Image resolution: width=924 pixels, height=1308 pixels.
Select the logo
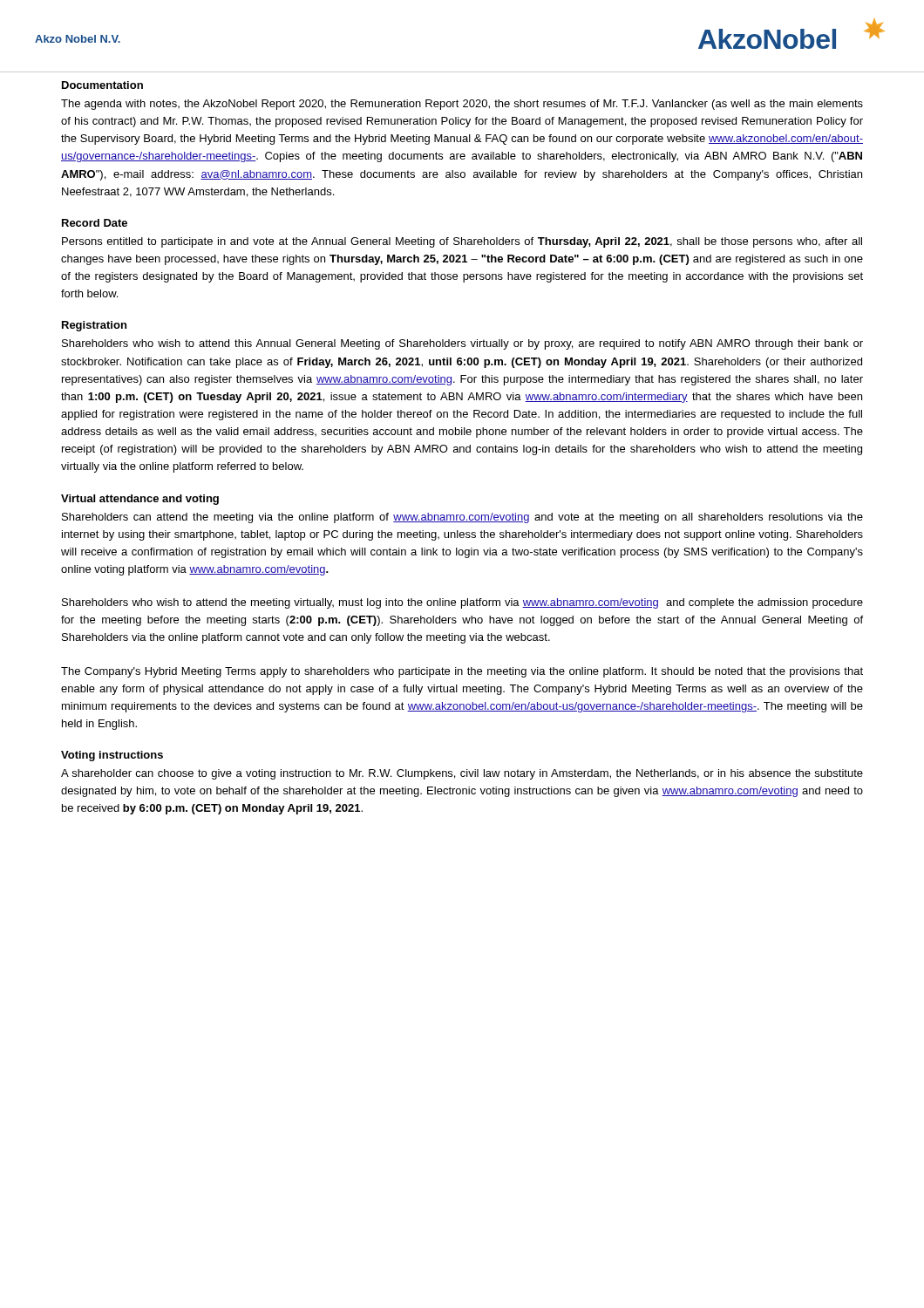pyautogui.click(x=793, y=38)
